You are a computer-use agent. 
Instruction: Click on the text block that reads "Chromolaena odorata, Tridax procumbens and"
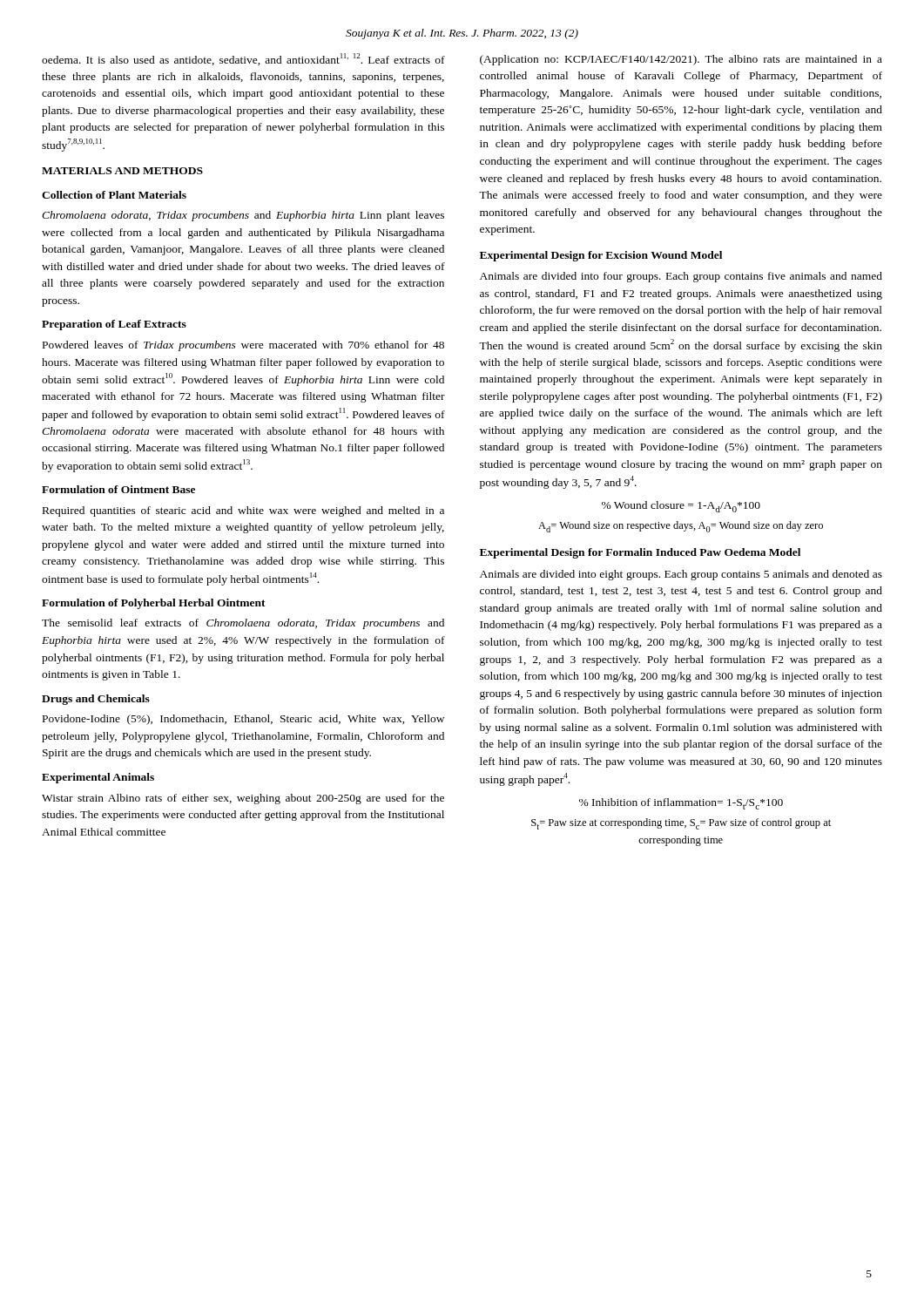pos(243,258)
